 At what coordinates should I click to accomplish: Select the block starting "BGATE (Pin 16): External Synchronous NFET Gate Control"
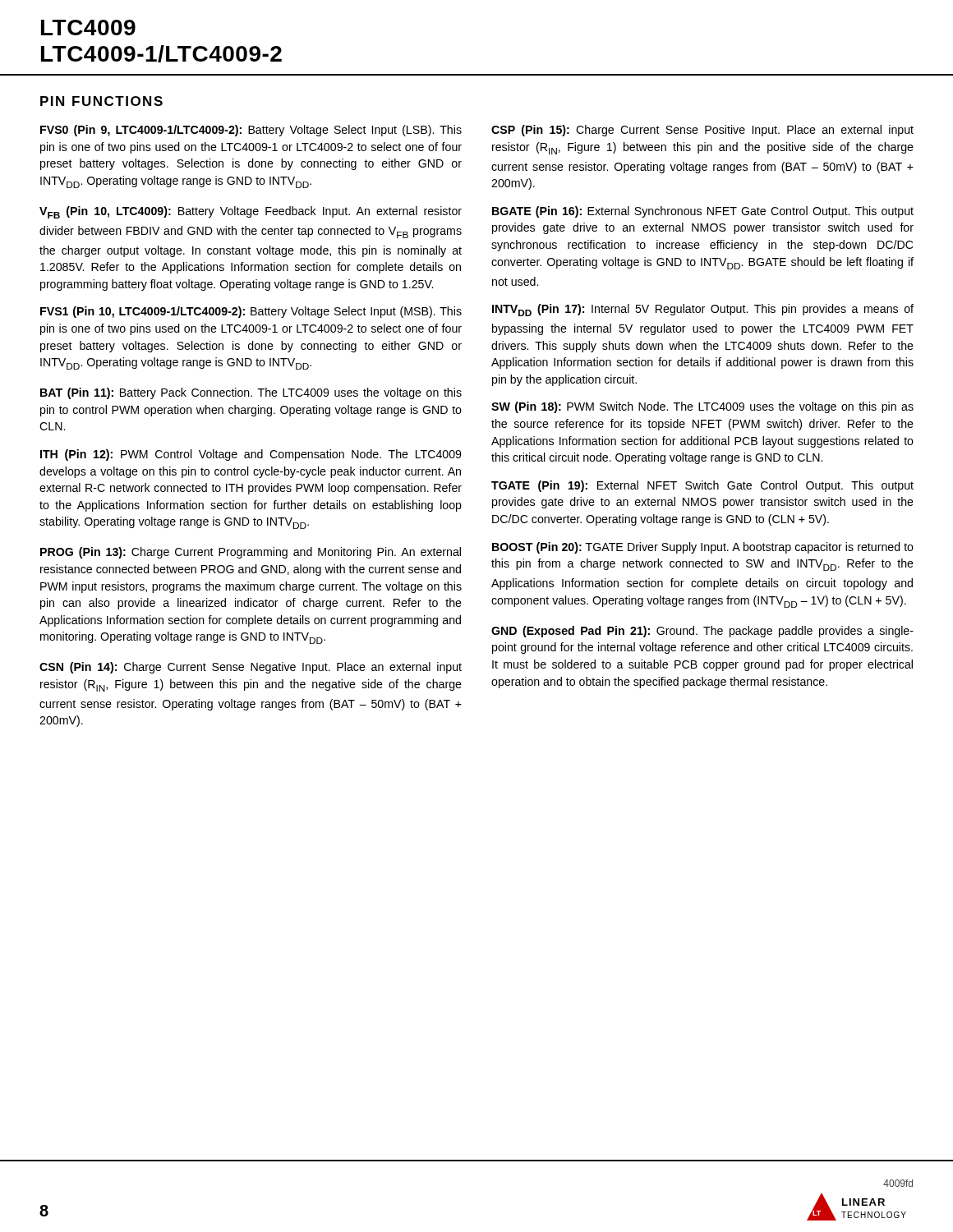coord(702,246)
